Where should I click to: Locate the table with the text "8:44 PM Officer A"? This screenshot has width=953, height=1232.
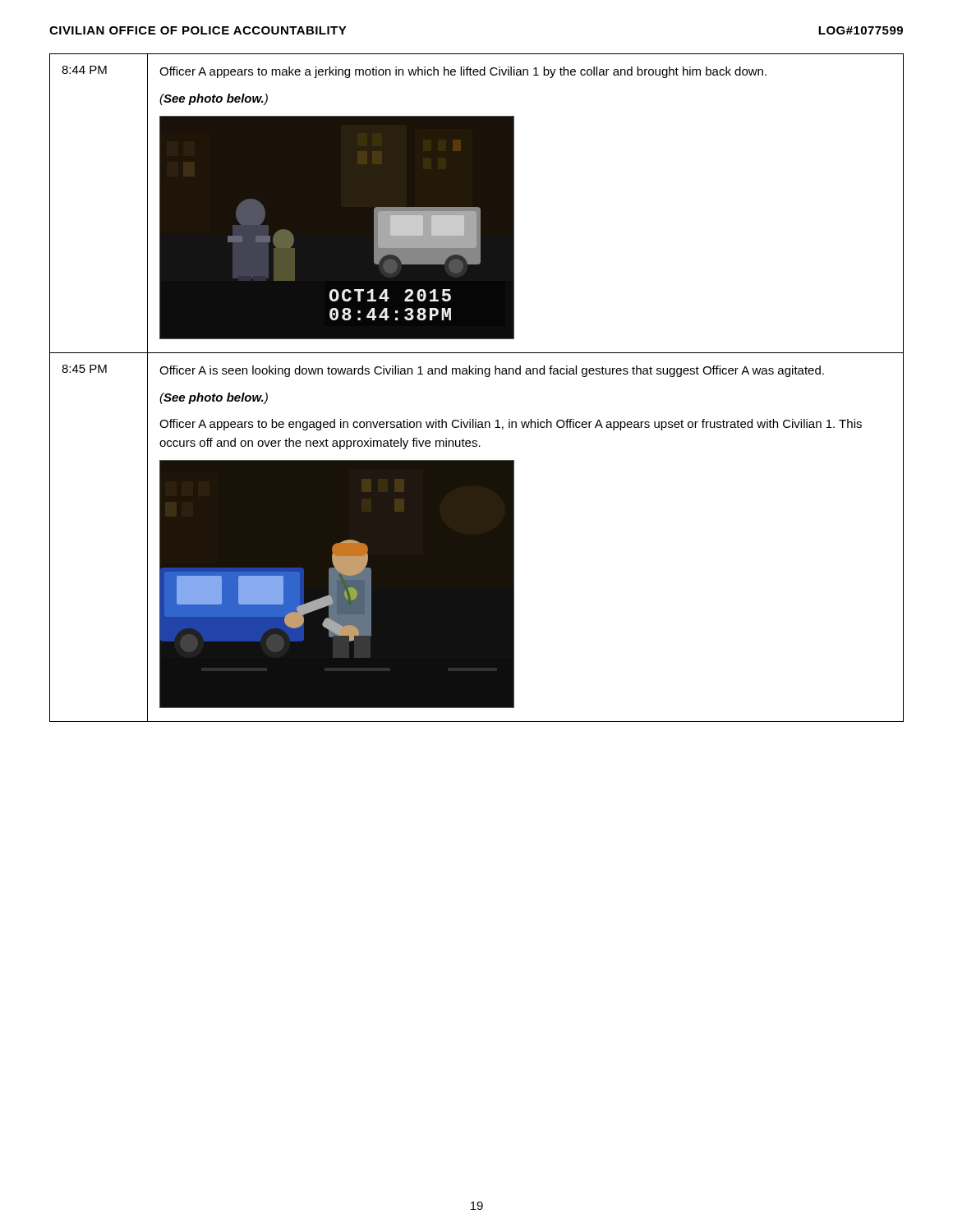click(x=476, y=388)
